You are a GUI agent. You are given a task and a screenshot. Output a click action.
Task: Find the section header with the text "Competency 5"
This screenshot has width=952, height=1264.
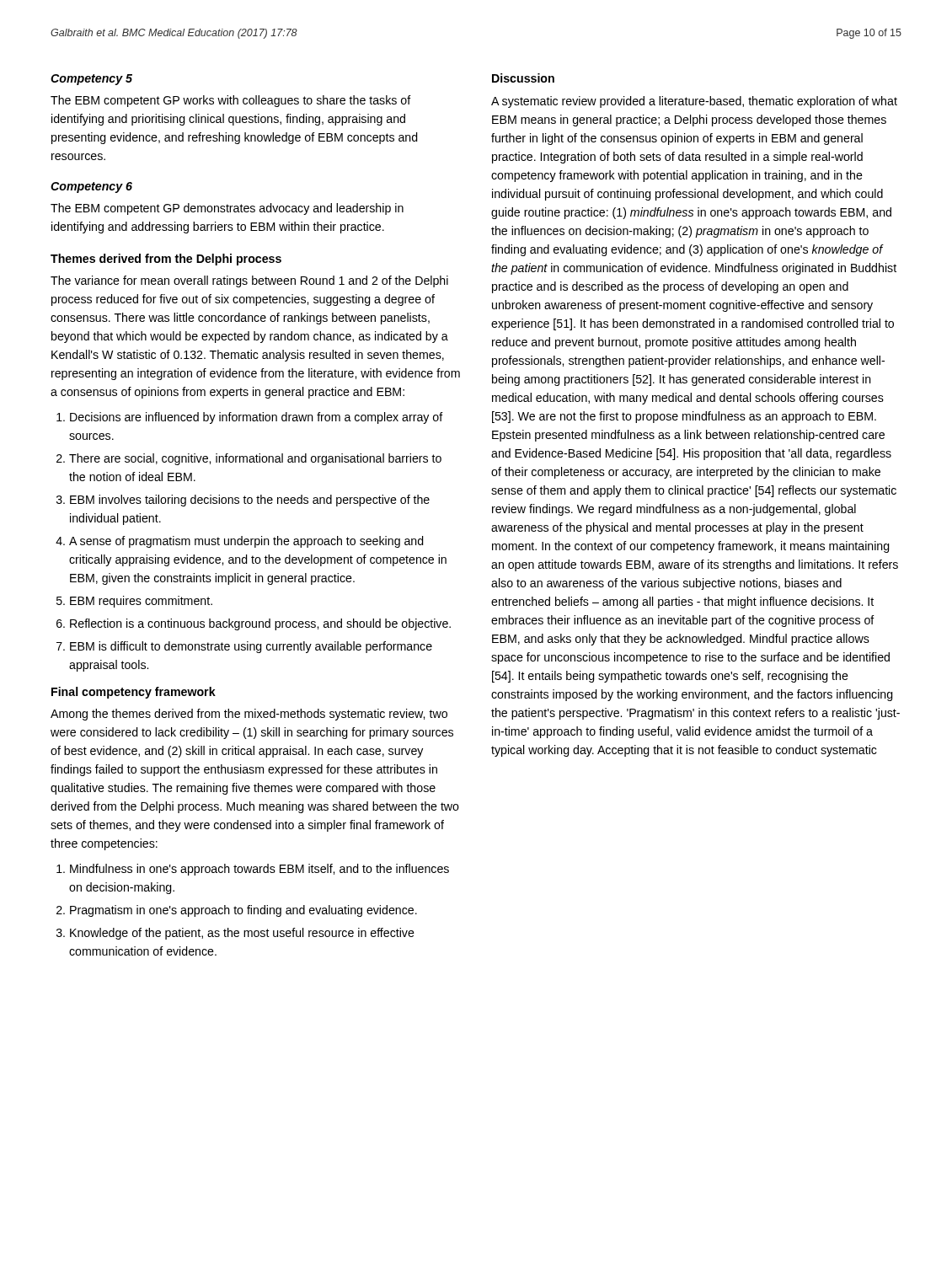click(x=91, y=78)
